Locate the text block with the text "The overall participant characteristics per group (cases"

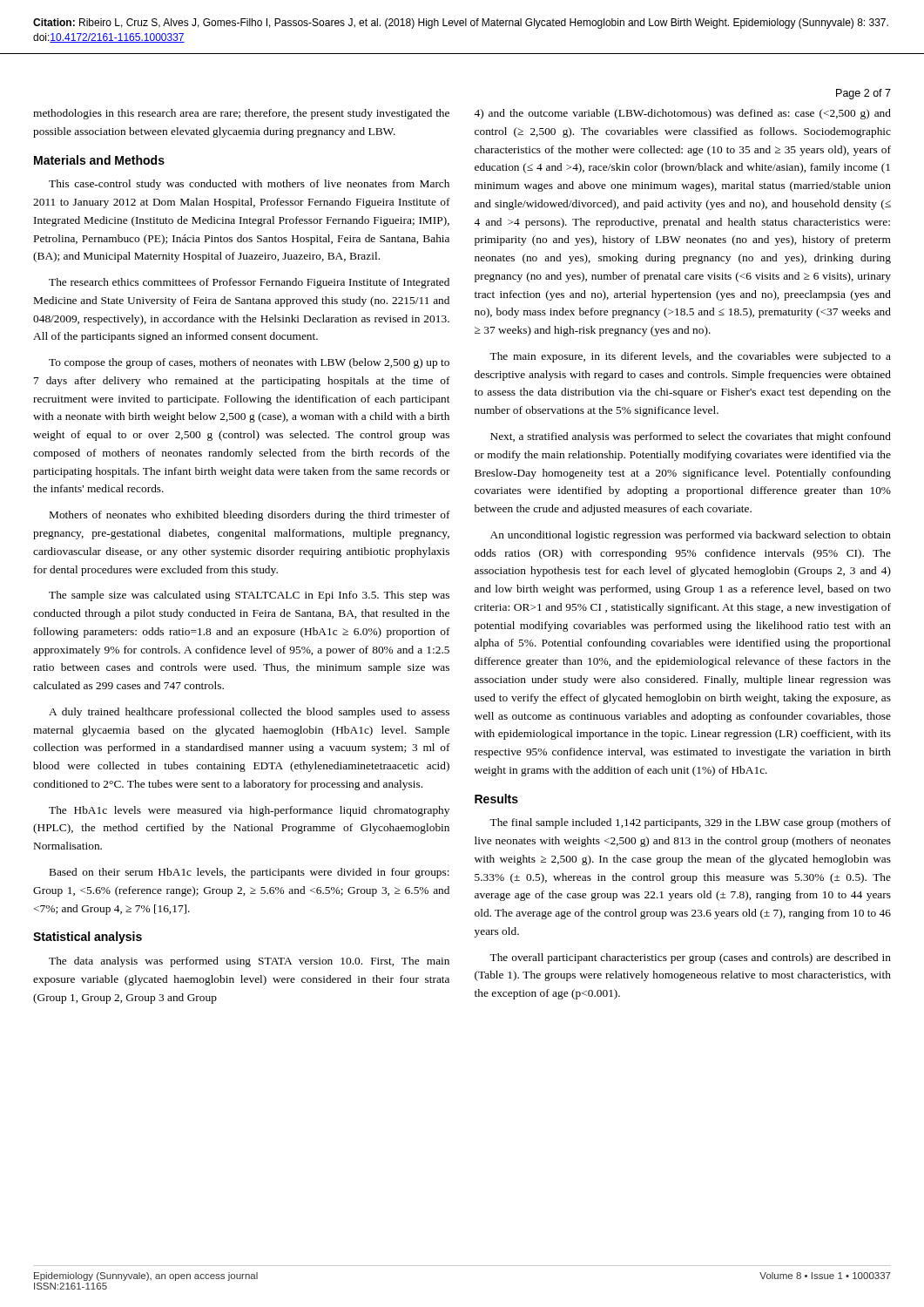pyautogui.click(x=683, y=975)
